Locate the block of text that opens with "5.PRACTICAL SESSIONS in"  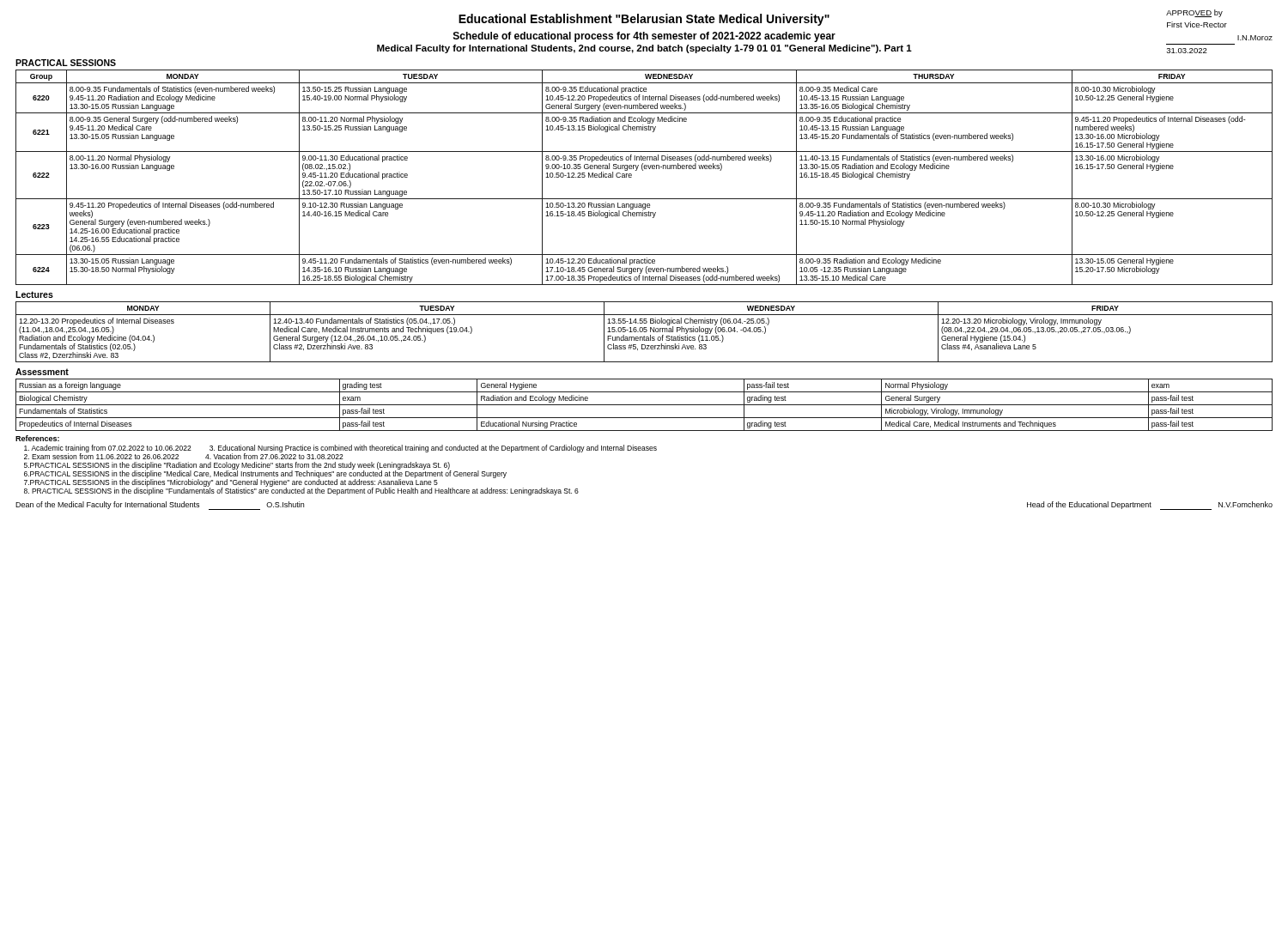(x=233, y=465)
